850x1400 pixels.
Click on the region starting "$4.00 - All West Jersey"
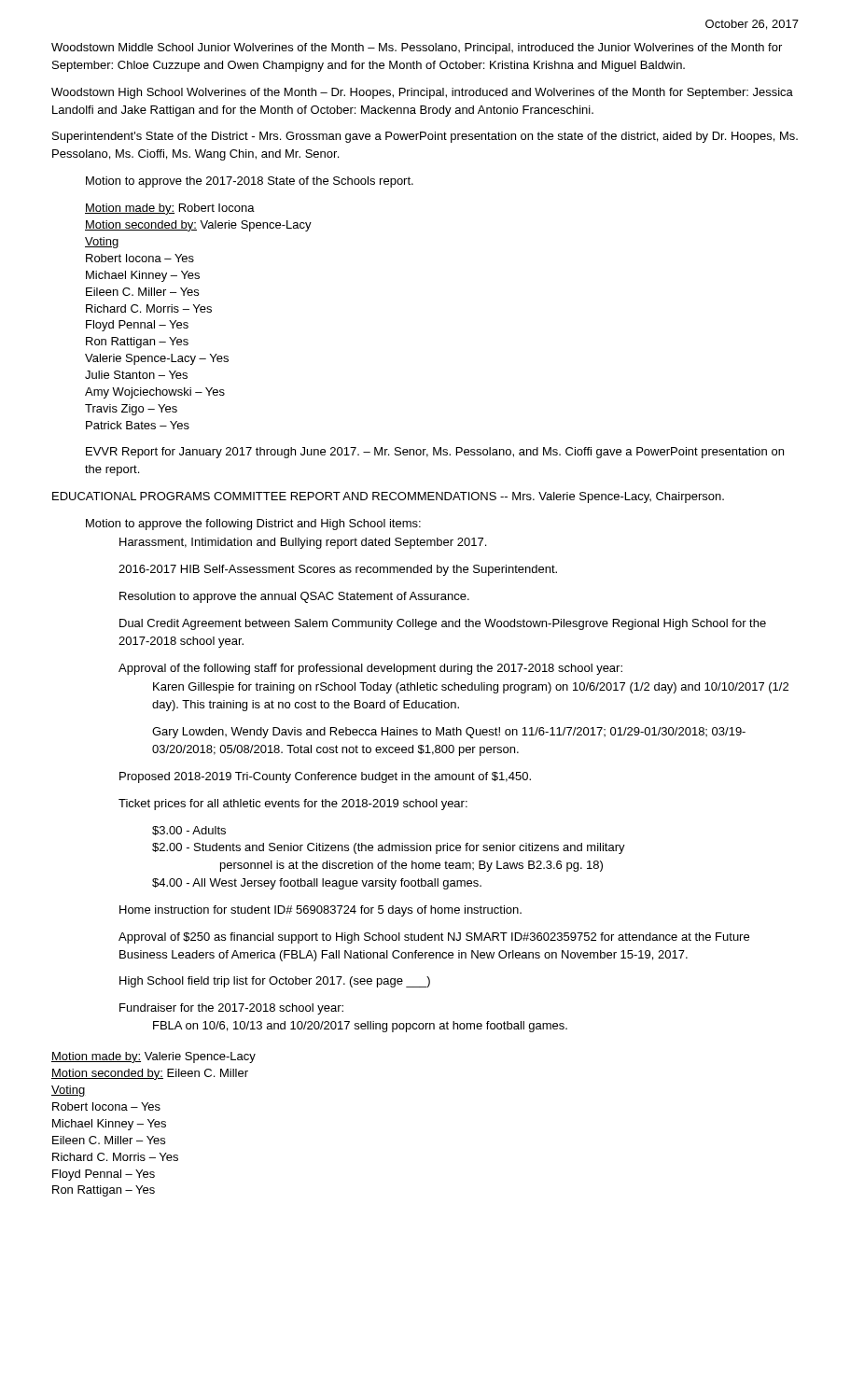(317, 883)
